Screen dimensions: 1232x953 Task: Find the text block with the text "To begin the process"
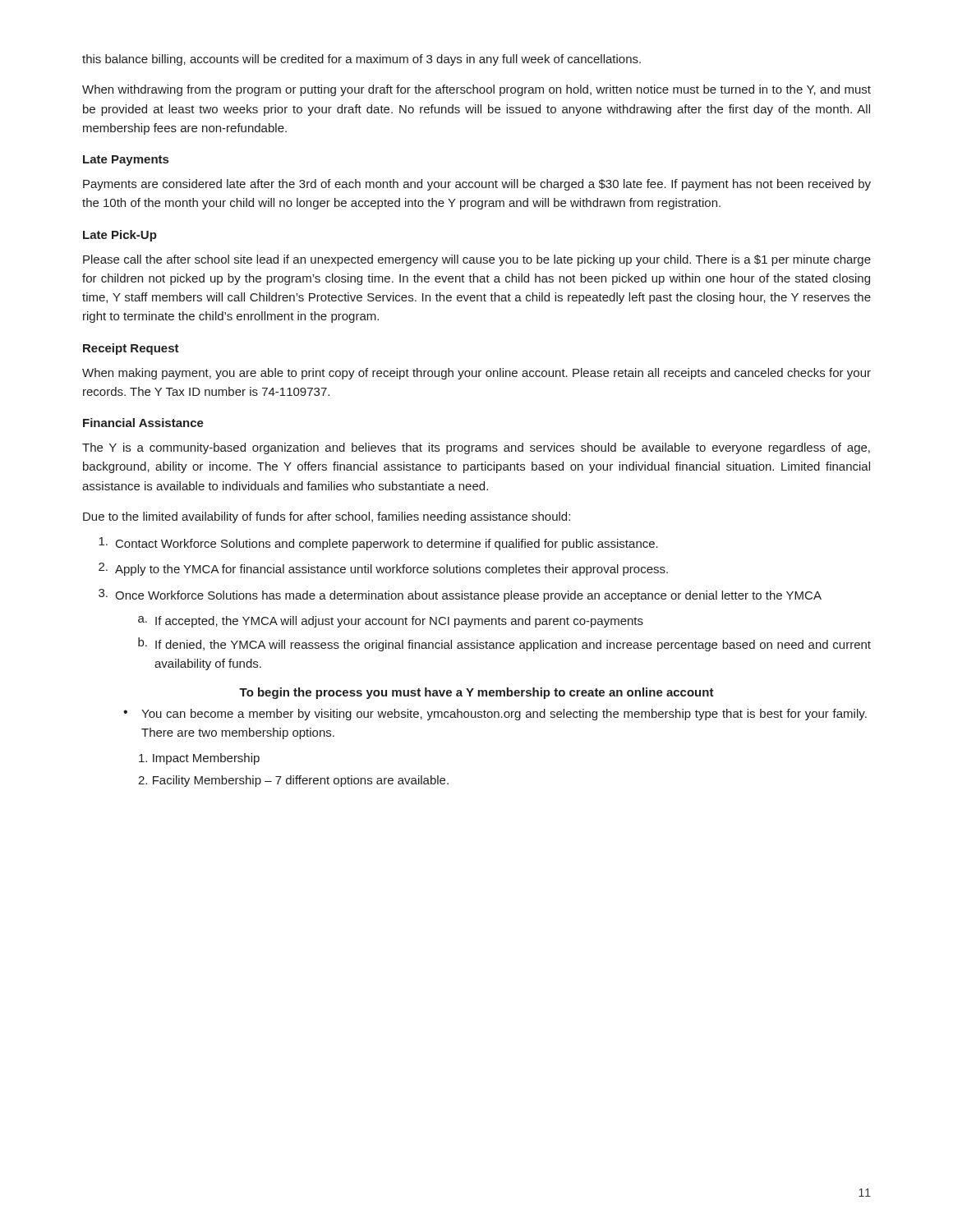point(476,692)
